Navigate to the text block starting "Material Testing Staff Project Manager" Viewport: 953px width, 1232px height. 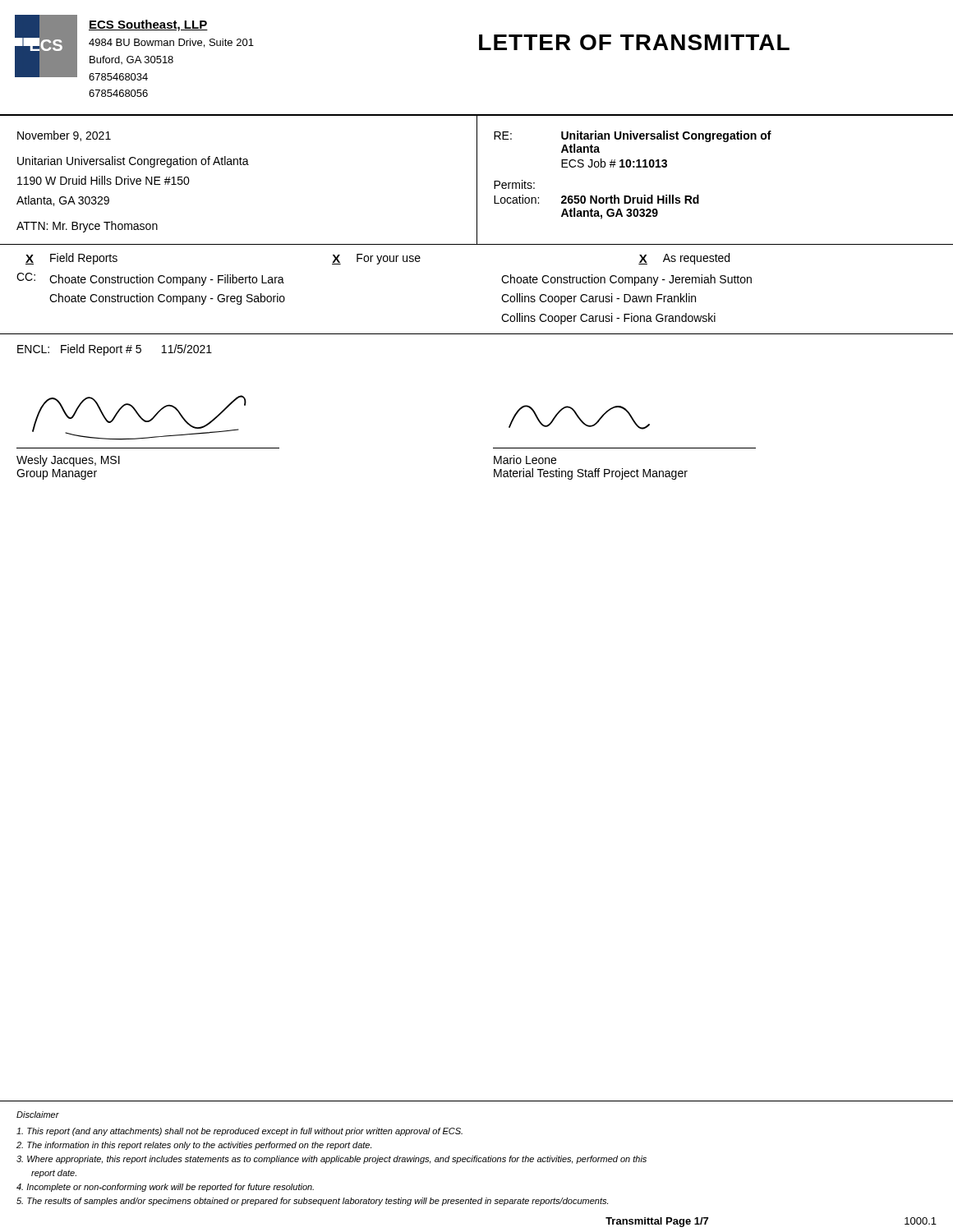point(590,473)
